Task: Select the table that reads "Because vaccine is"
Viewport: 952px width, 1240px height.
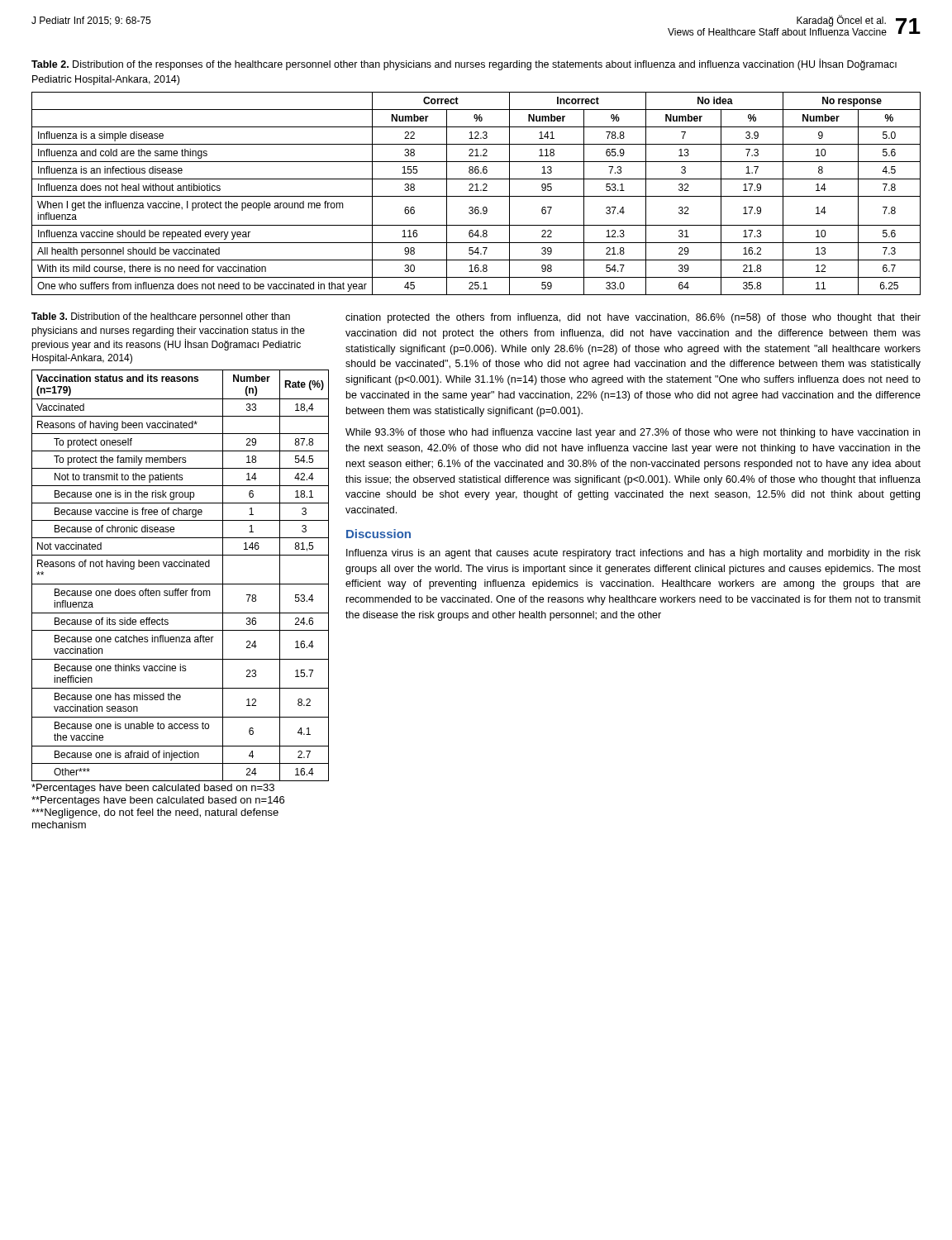Action: [x=180, y=600]
